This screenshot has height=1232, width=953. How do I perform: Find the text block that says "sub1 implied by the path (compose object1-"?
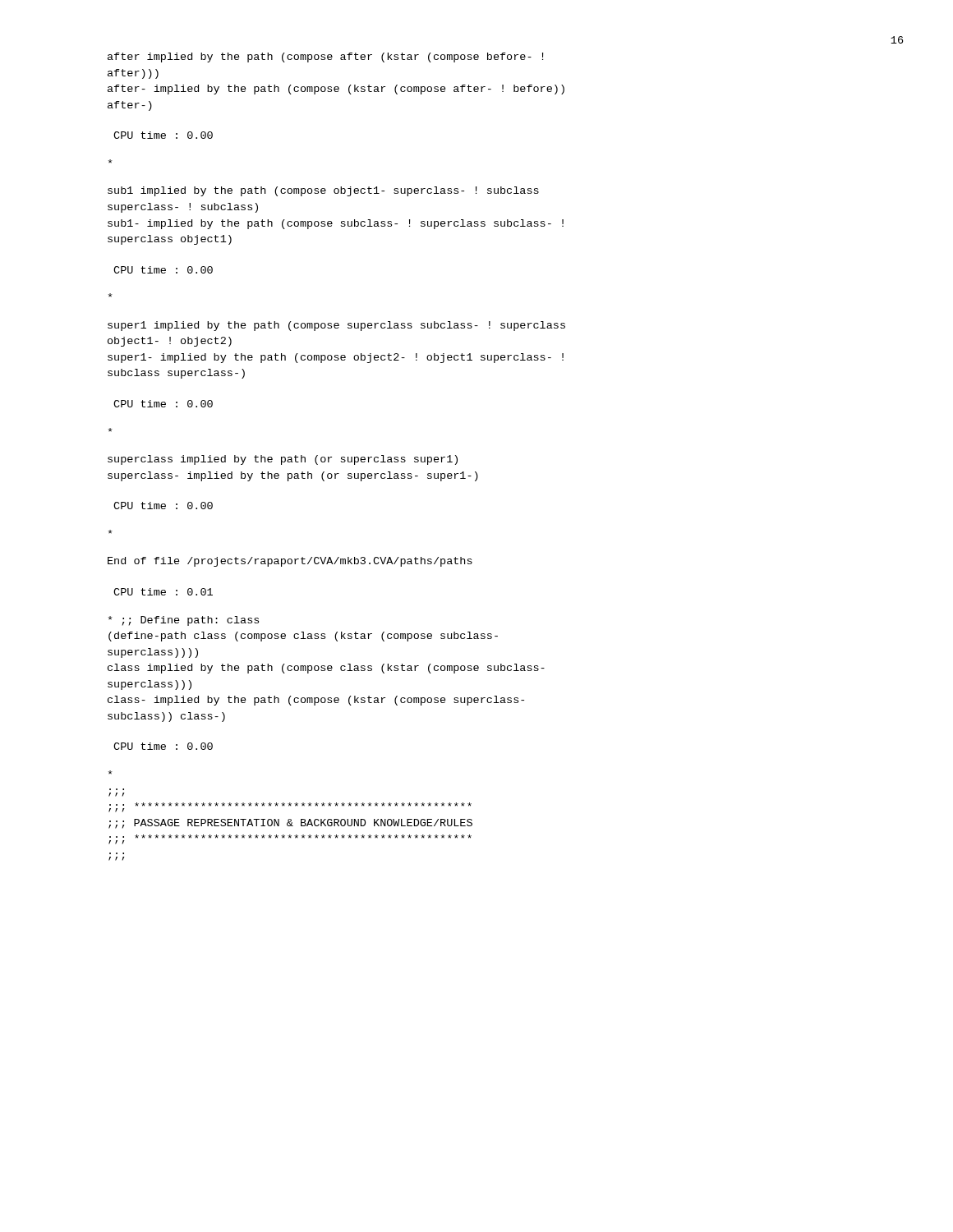point(476,216)
